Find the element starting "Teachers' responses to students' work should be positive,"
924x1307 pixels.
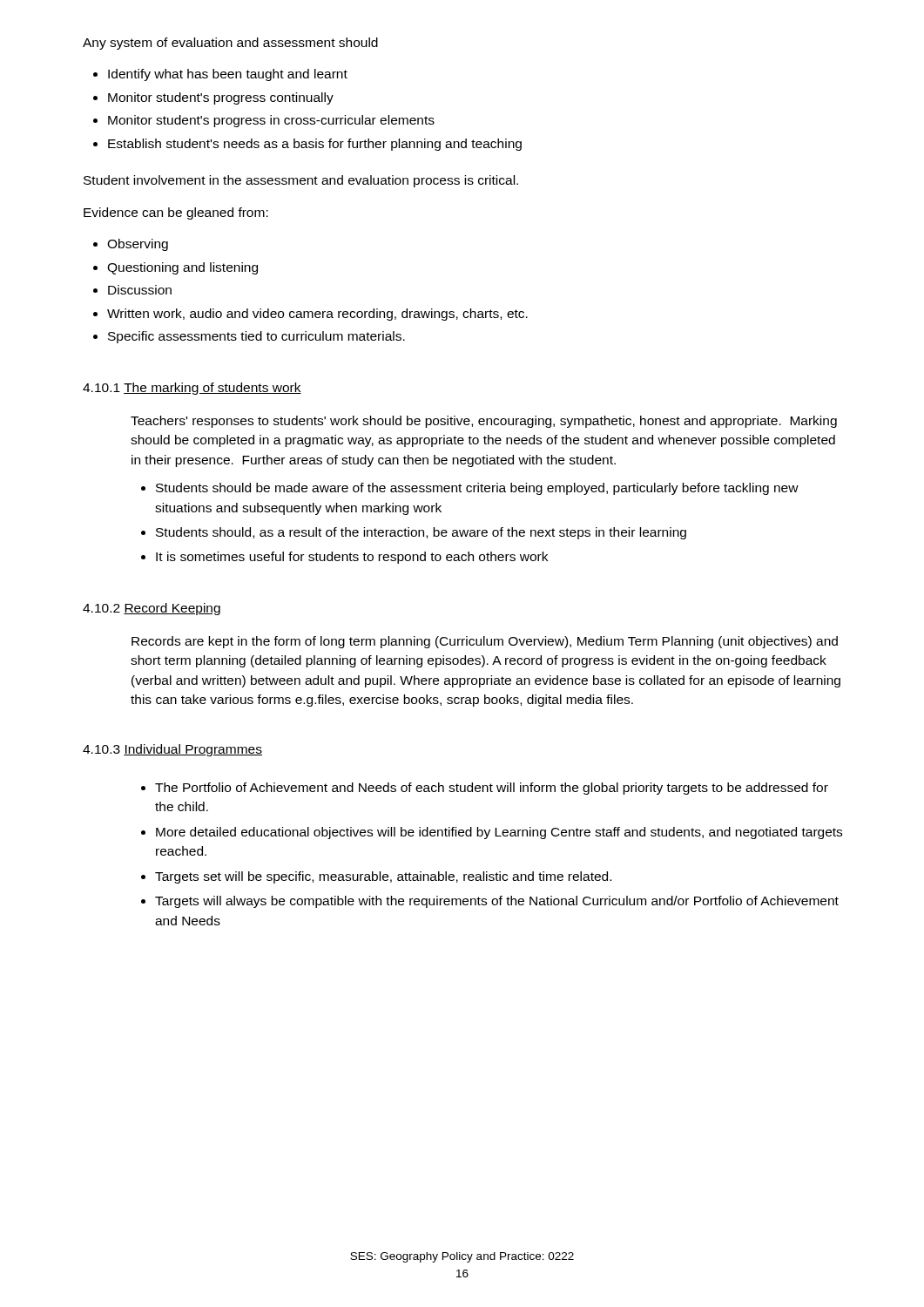point(484,440)
